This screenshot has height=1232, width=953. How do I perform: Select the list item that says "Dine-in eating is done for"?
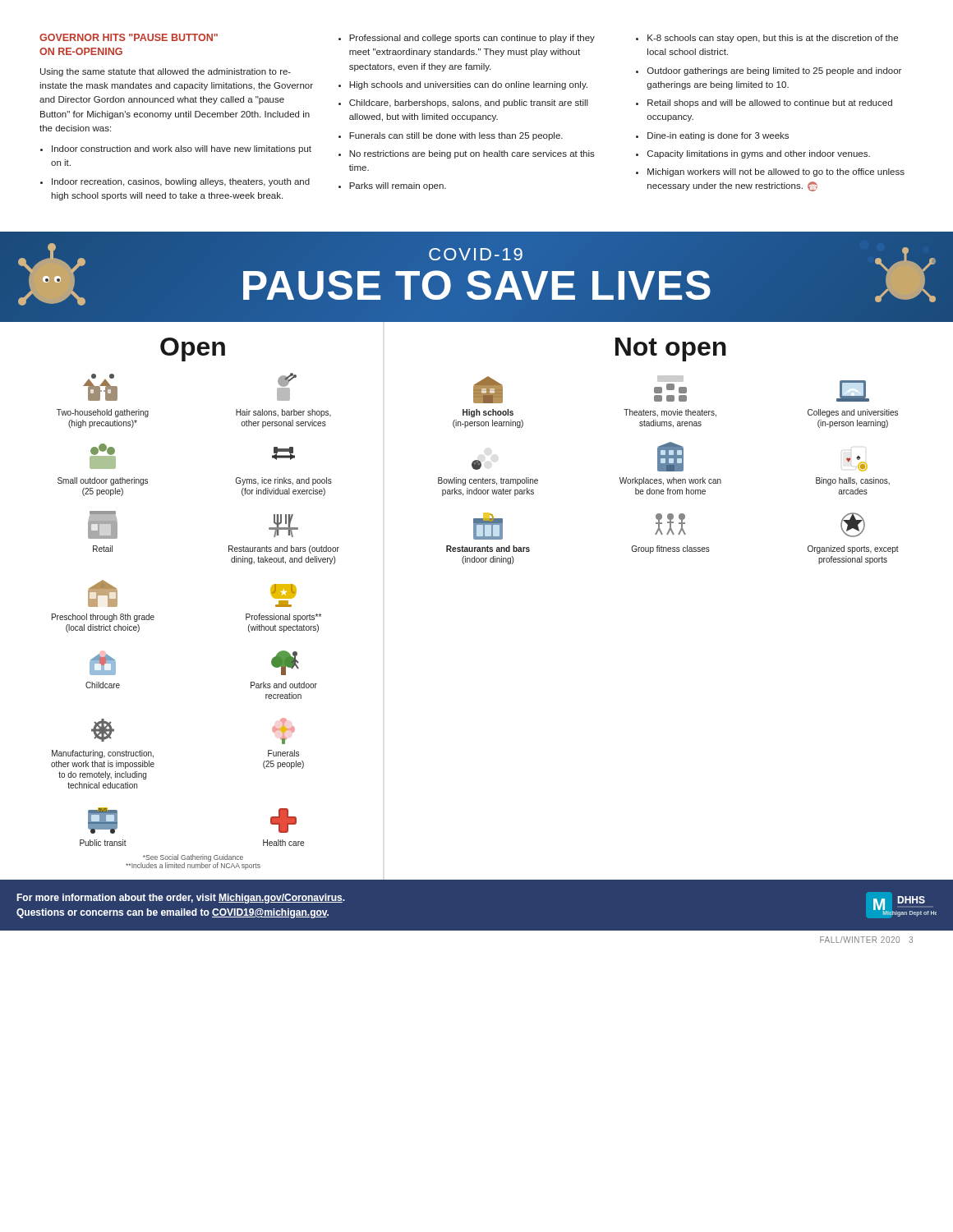[x=718, y=135]
